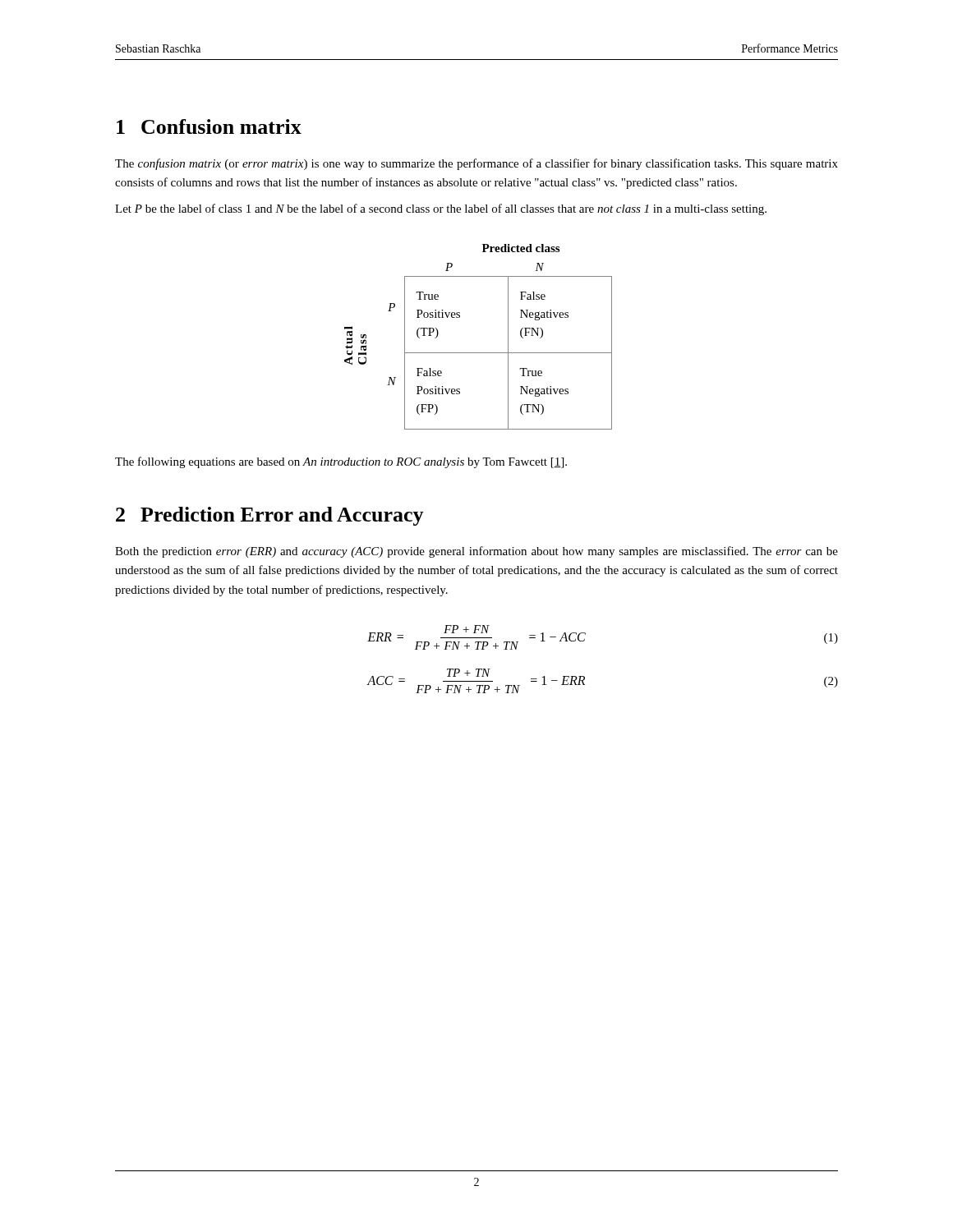Image resolution: width=953 pixels, height=1232 pixels.
Task: Navigate to the block starting "Let P be the"
Action: (441, 208)
